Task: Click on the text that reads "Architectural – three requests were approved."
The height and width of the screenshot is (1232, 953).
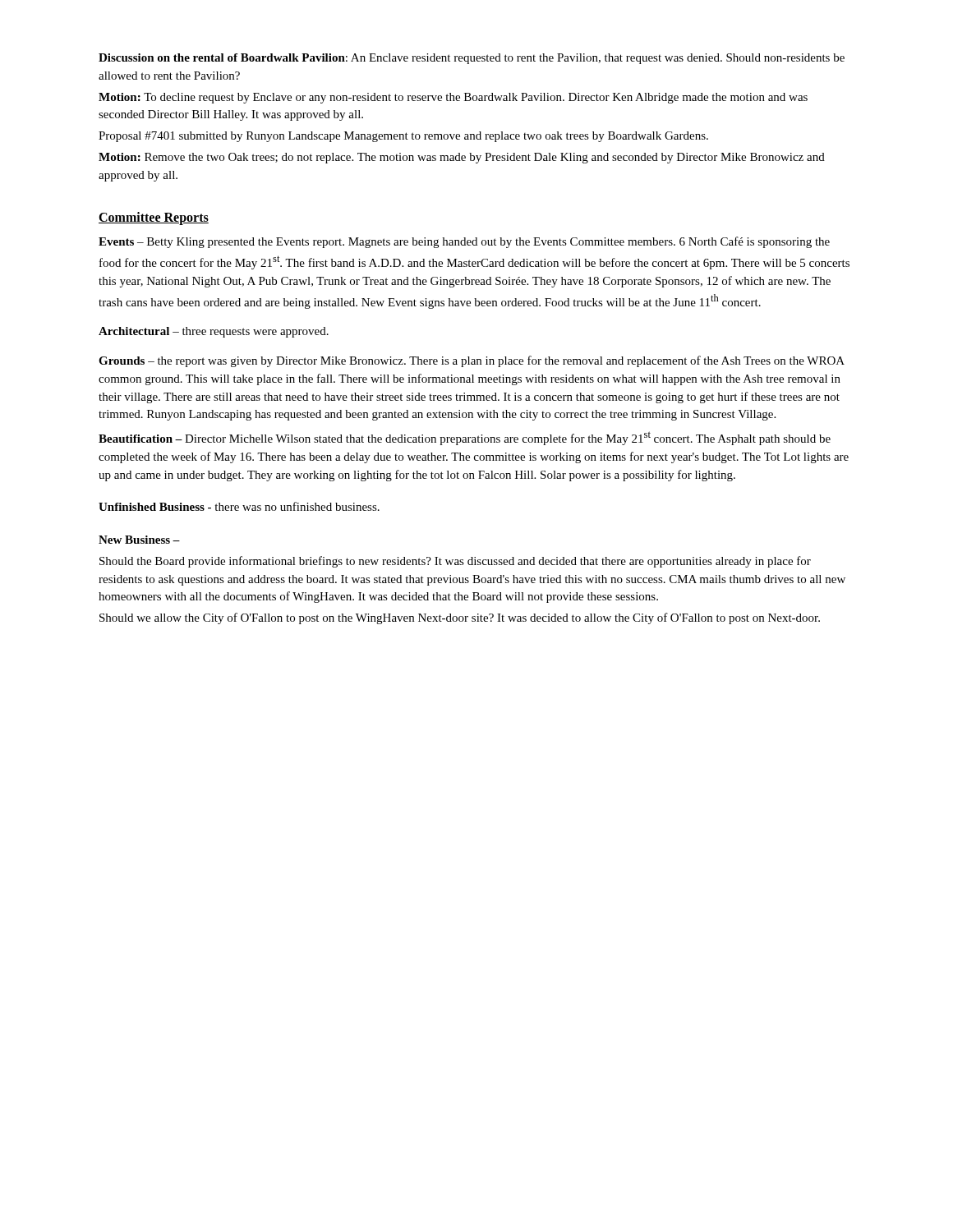Action: 214,332
